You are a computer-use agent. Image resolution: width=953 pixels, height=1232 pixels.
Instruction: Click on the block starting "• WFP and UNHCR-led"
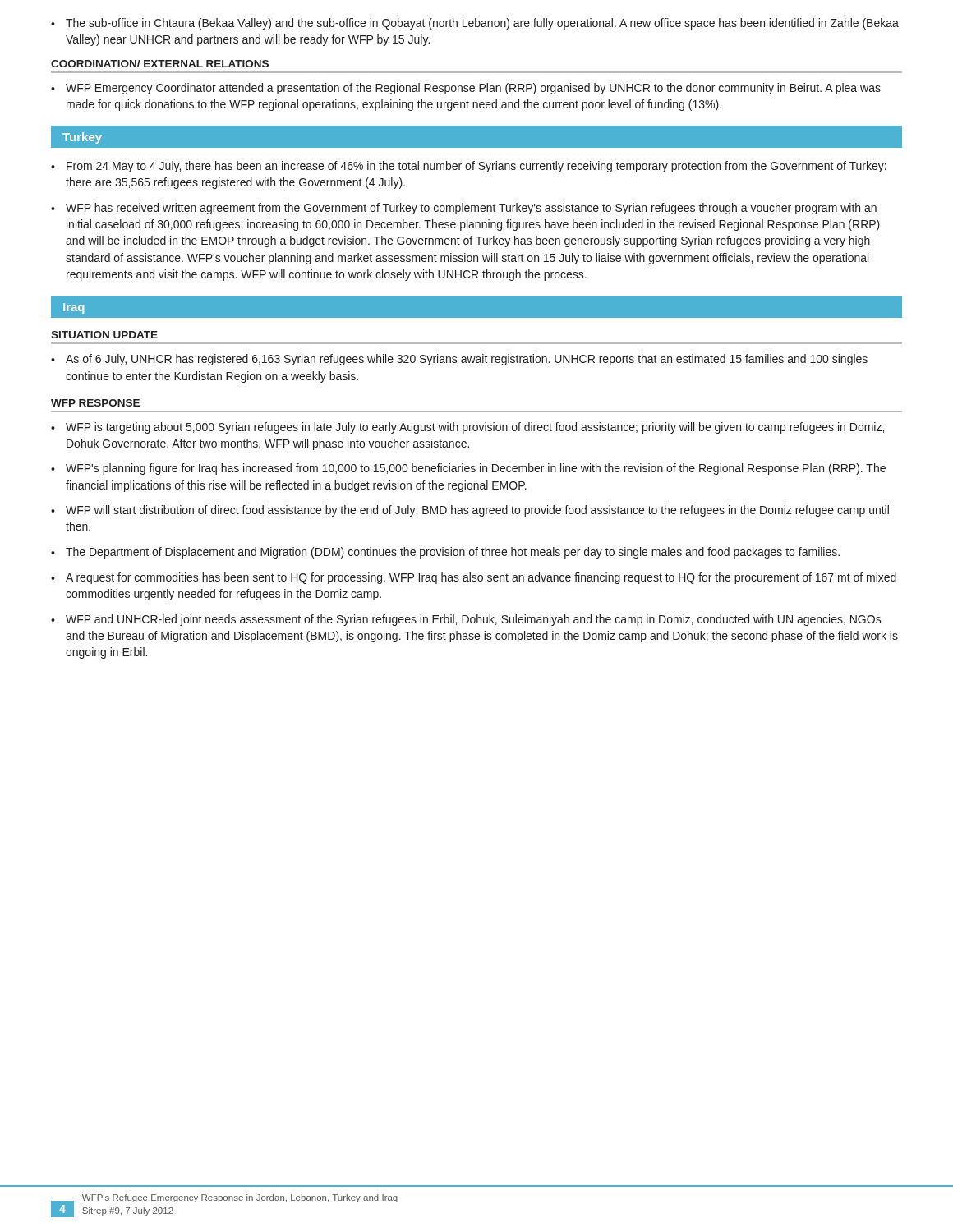coord(476,636)
